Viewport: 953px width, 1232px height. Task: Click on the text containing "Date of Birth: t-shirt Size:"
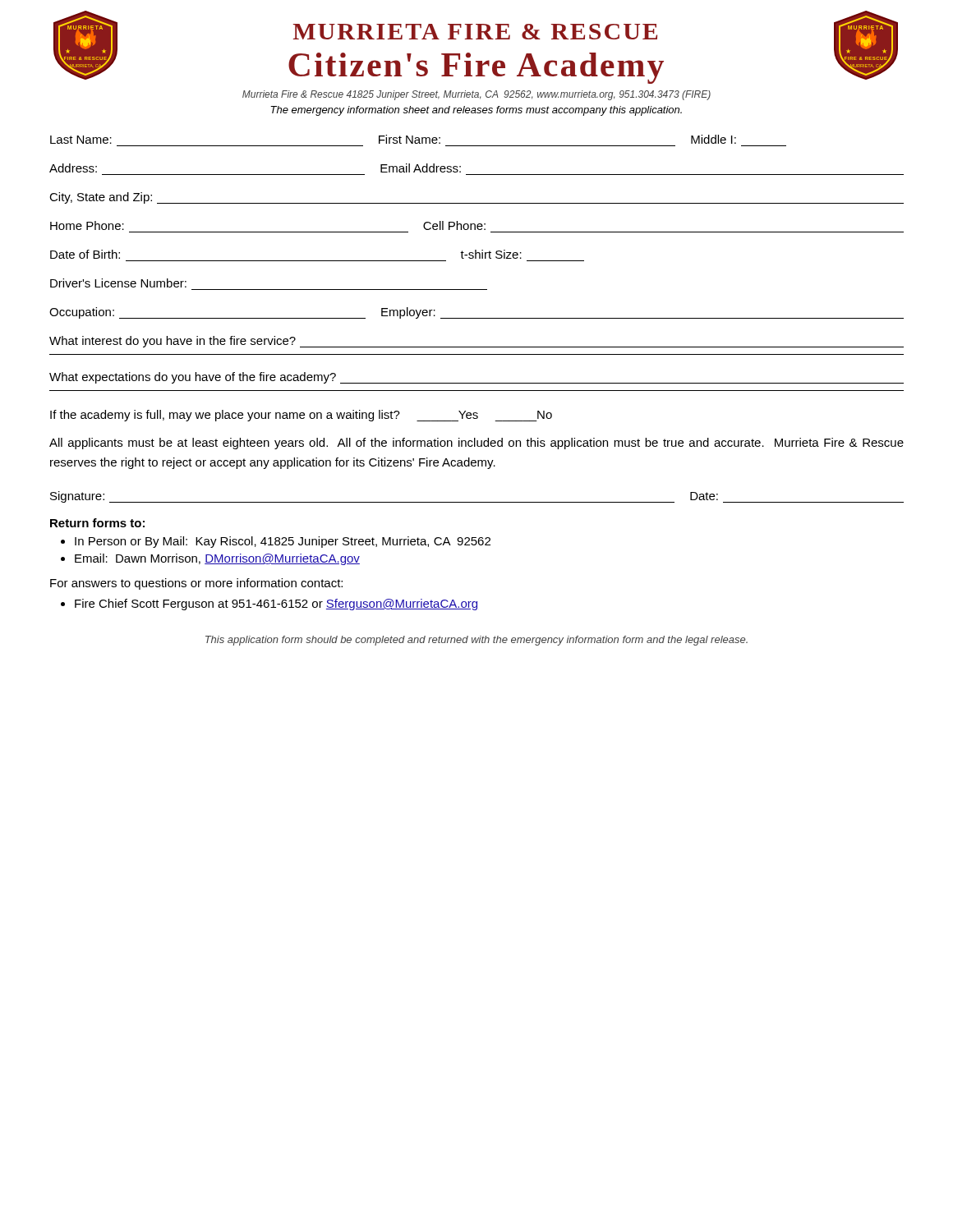click(317, 254)
